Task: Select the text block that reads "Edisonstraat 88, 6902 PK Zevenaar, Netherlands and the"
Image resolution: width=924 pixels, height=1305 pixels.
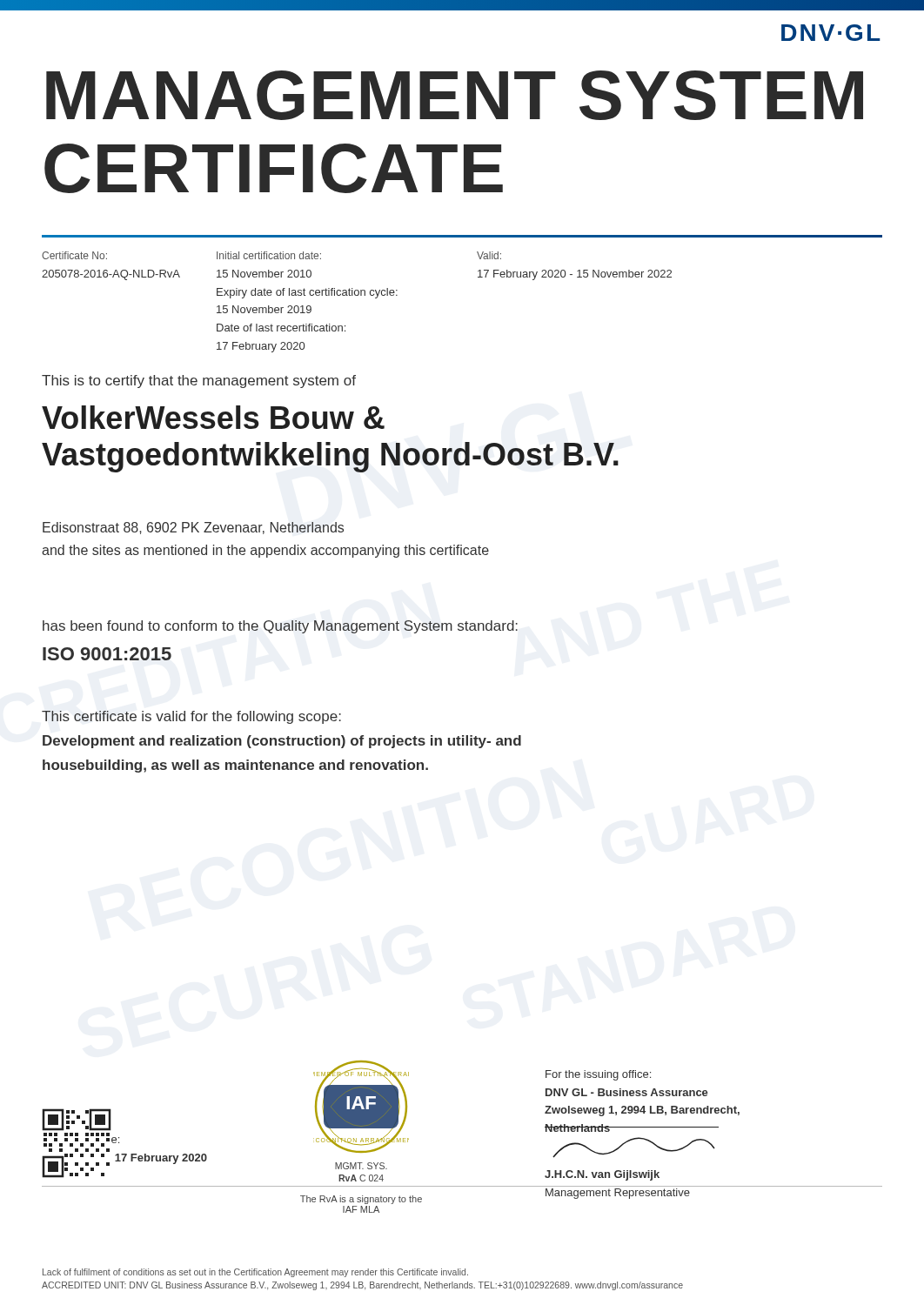Action: pyautogui.click(x=265, y=539)
